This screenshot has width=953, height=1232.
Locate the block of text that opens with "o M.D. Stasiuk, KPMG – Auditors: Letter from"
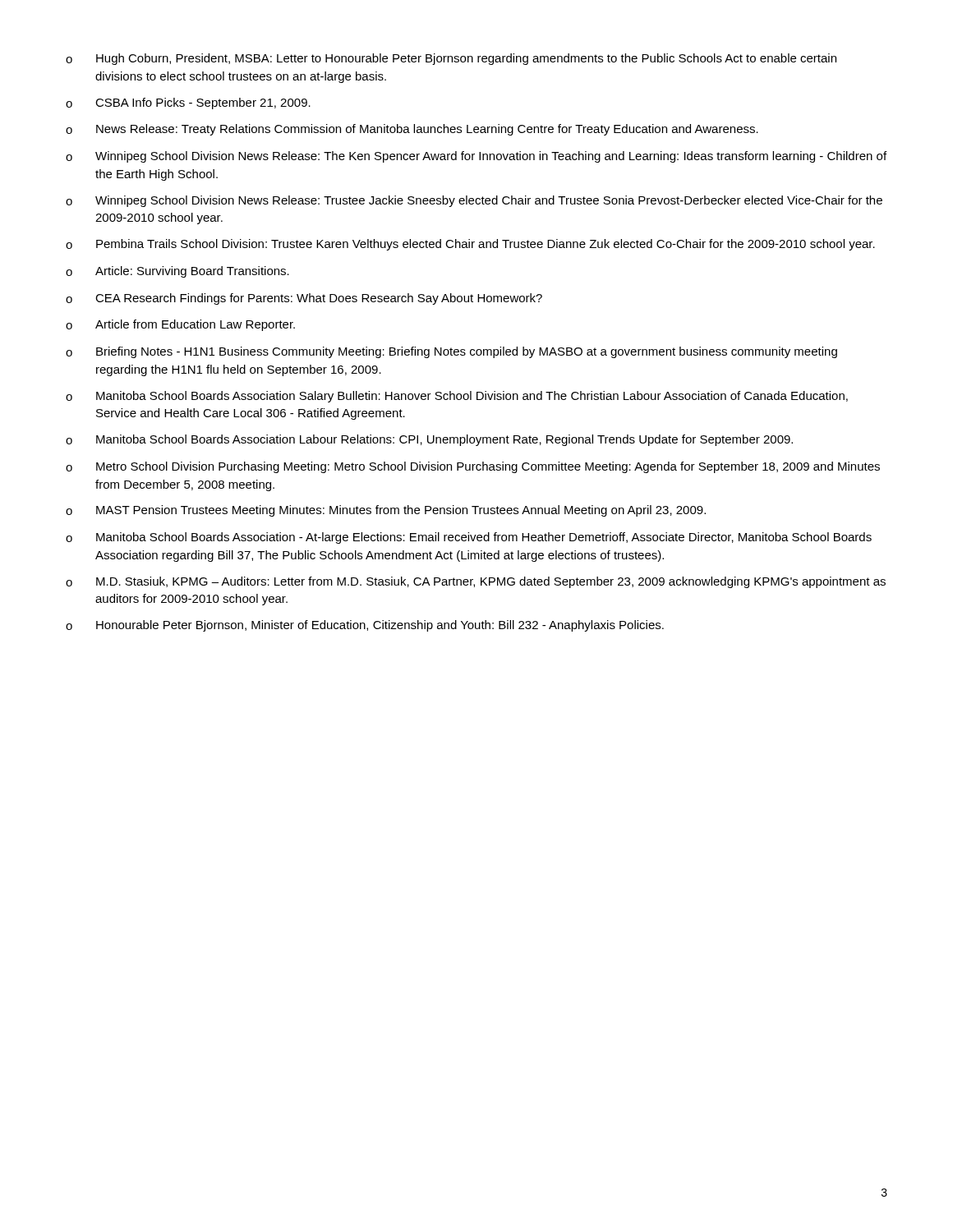pyautogui.click(x=476, y=590)
